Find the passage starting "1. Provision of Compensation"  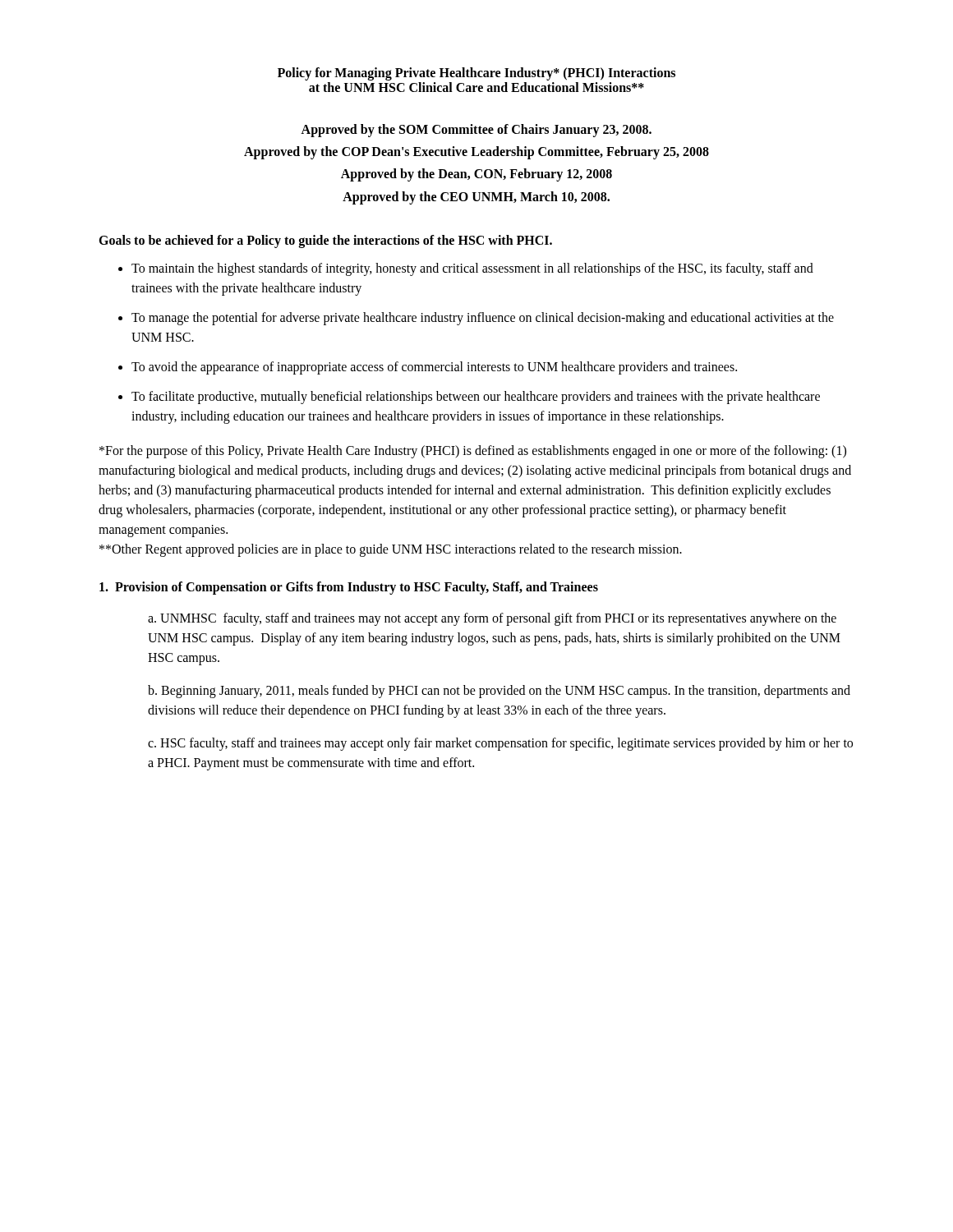coord(348,587)
